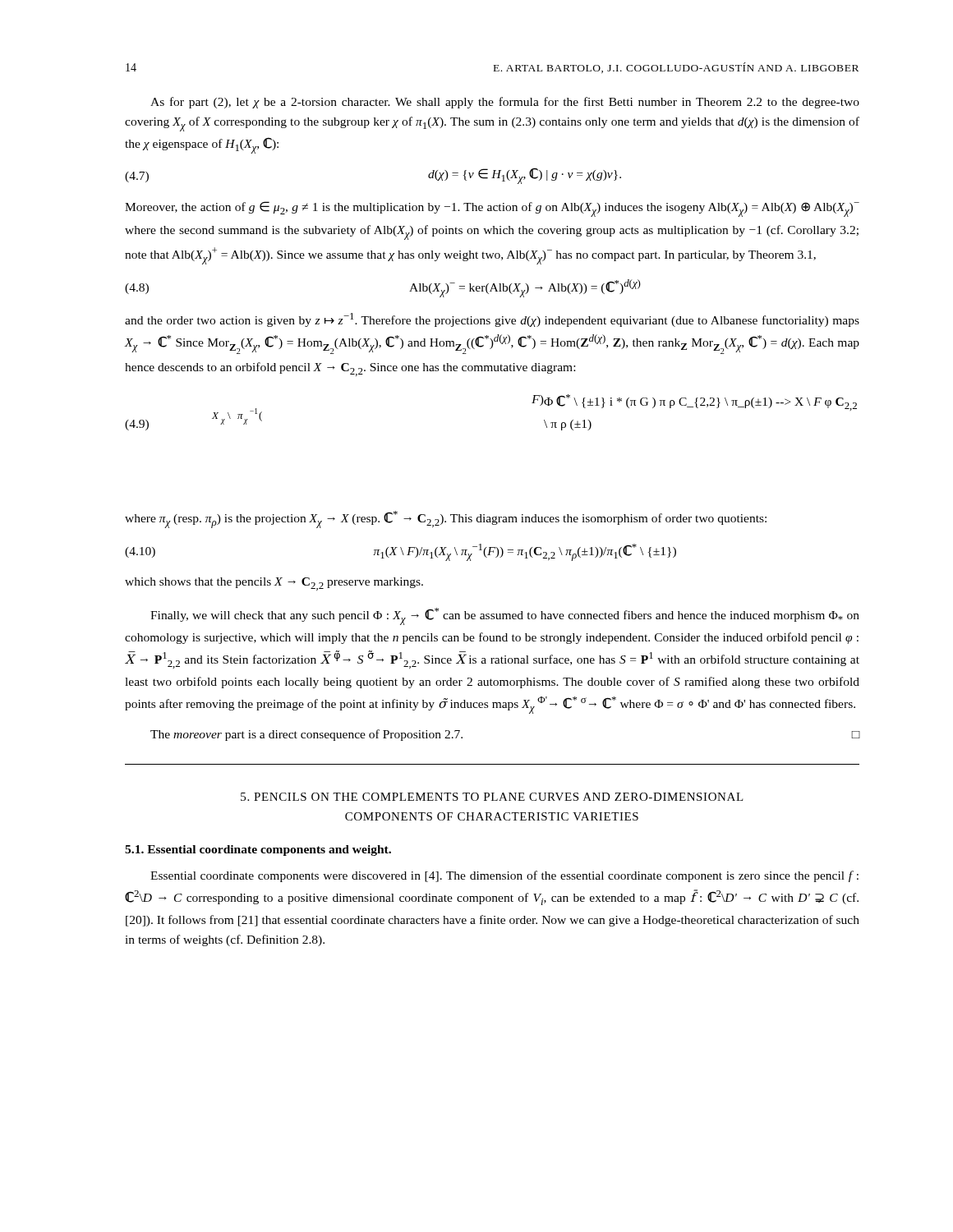Point to the text starting "Moreover, the action of g ∈ μ2, g"

492,231
